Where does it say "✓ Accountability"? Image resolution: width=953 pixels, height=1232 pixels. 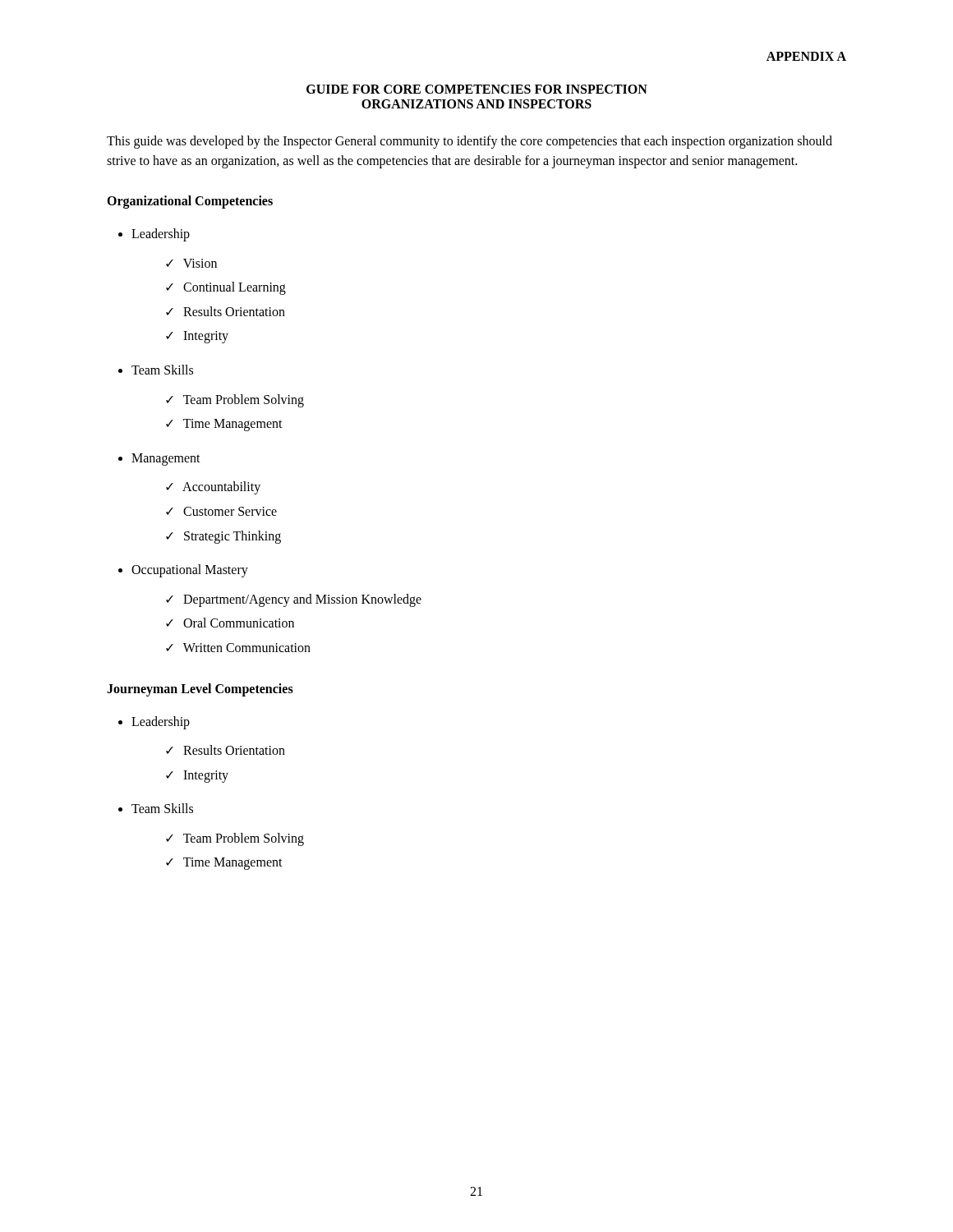coord(212,487)
